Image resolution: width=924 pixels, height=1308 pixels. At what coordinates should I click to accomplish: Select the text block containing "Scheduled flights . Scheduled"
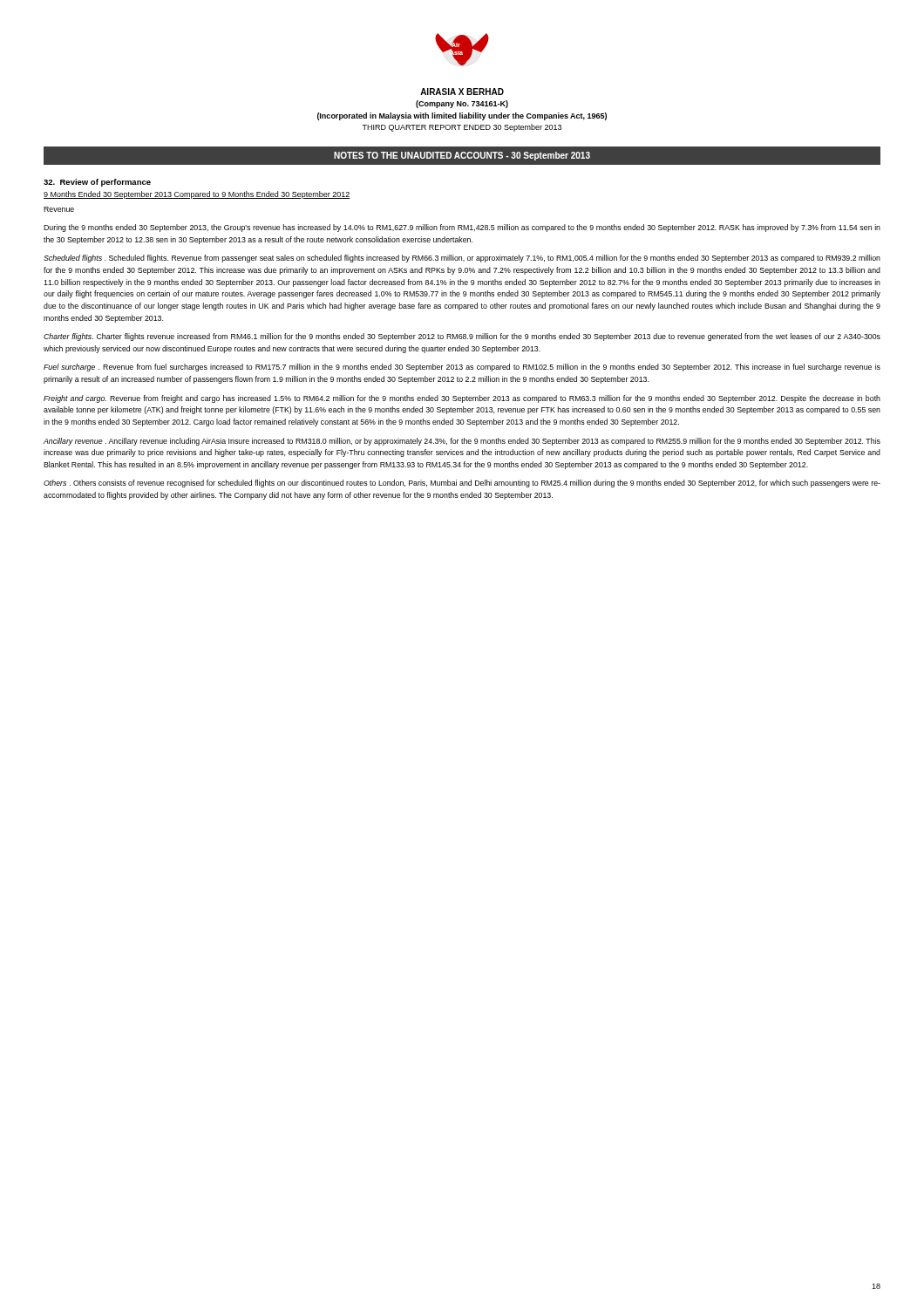tap(462, 288)
